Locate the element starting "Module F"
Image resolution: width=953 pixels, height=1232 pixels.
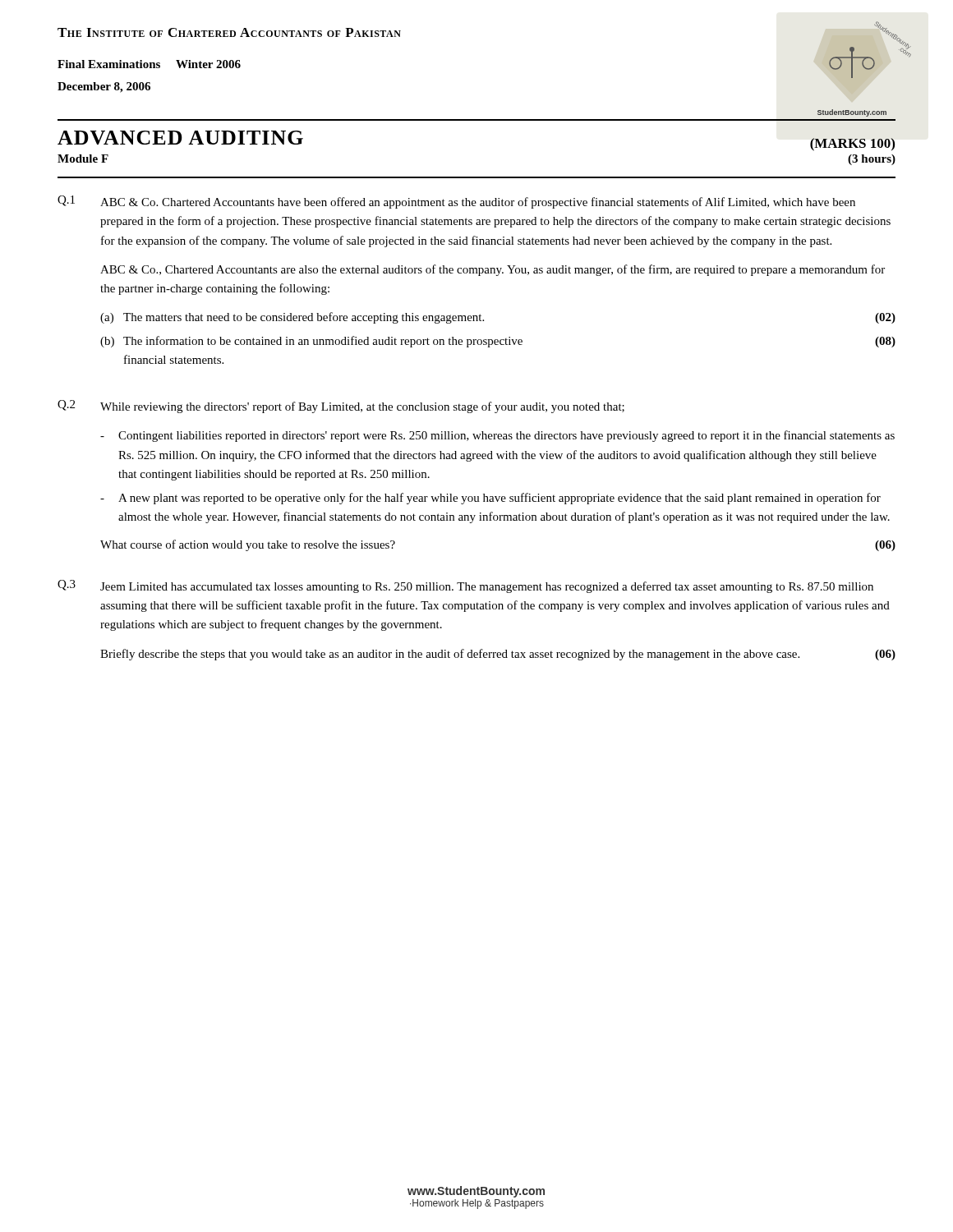(x=83, y=158)
